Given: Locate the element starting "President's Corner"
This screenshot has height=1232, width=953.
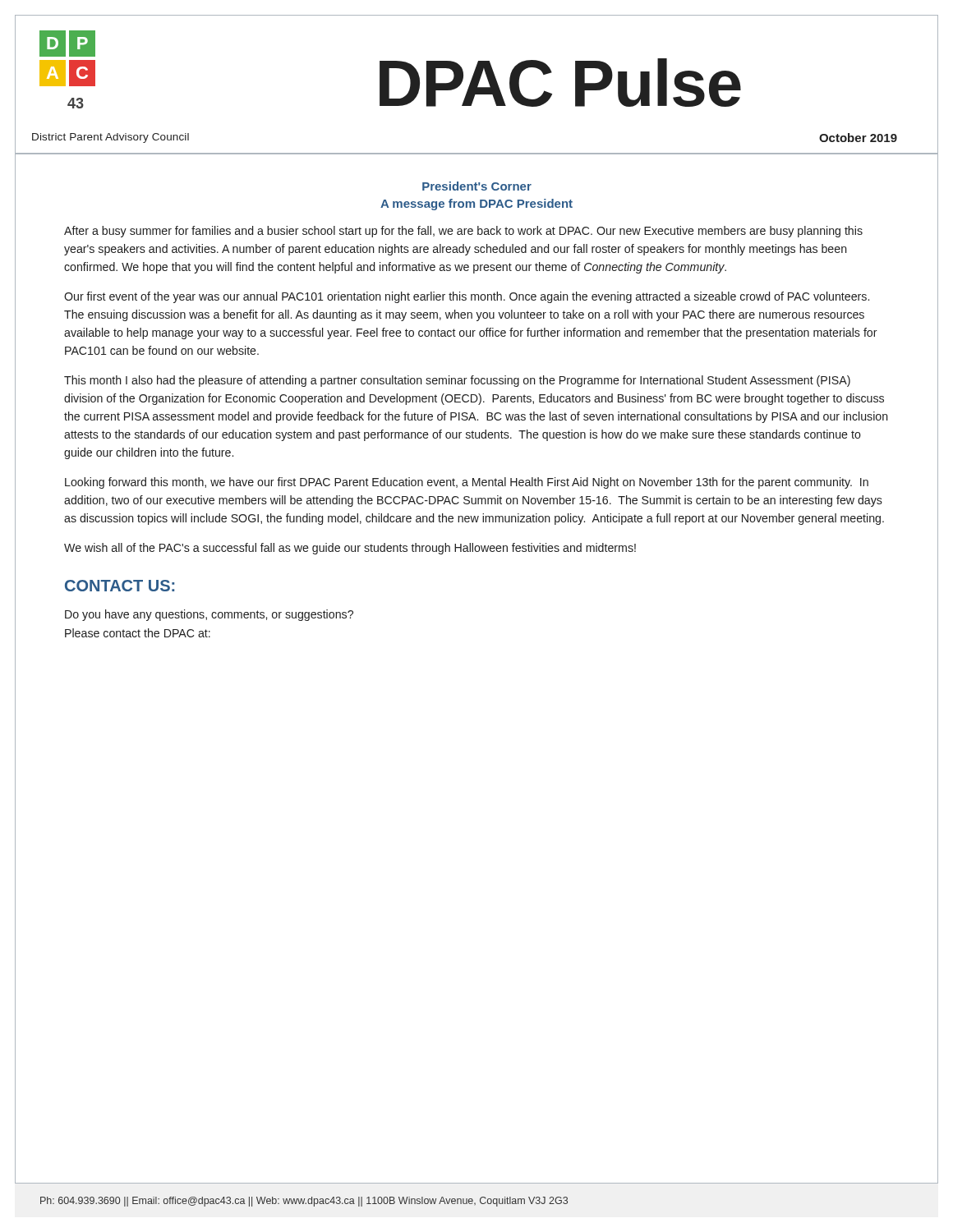Looking at the screenshot, I should click(x=476, y=186).
